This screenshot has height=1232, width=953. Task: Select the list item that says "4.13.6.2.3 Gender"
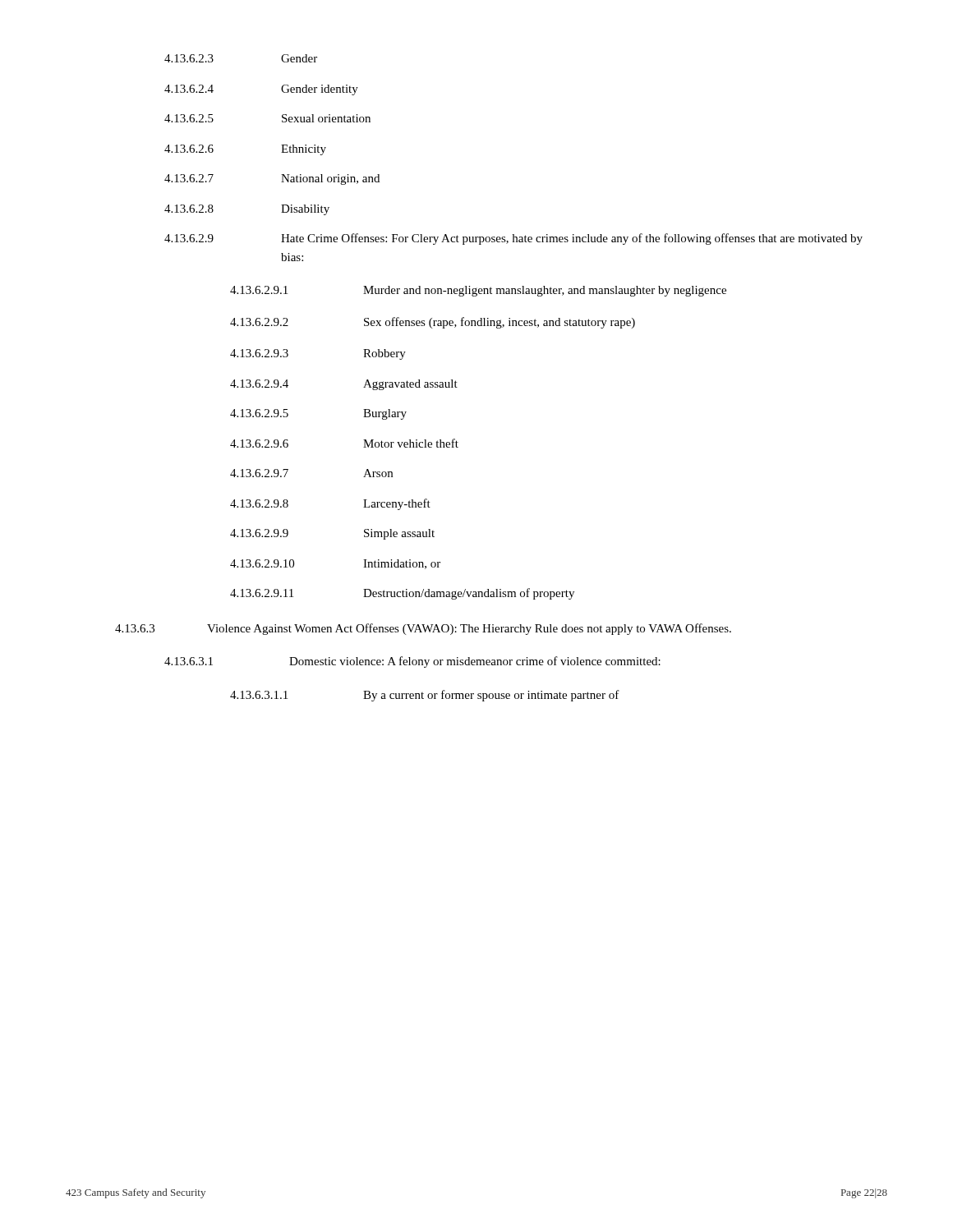click(x=192, y=58)
